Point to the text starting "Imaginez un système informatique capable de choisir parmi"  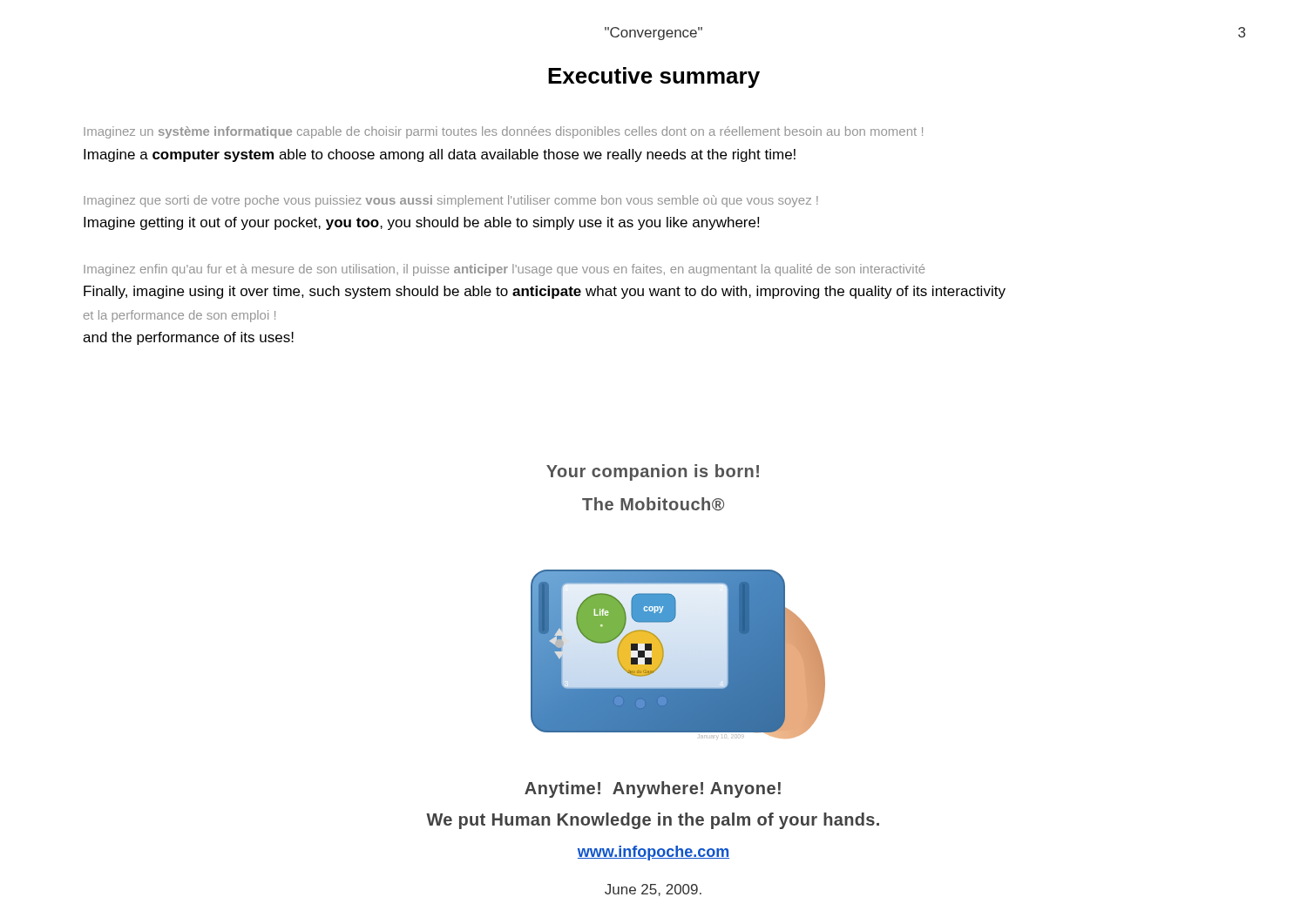click(503, 131)
